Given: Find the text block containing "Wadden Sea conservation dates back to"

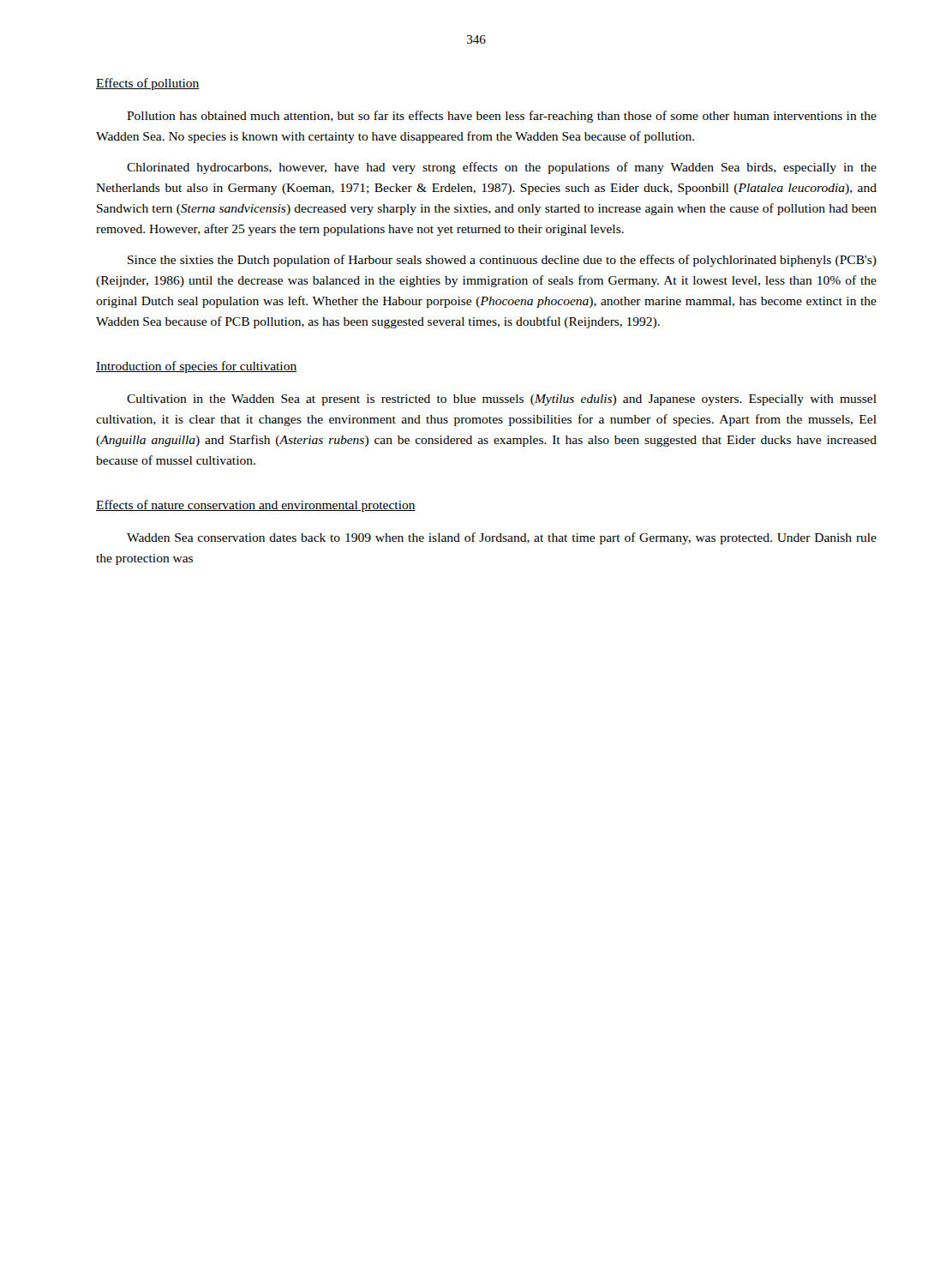Looking at the screenshot, I should click(x=486, y=548).
